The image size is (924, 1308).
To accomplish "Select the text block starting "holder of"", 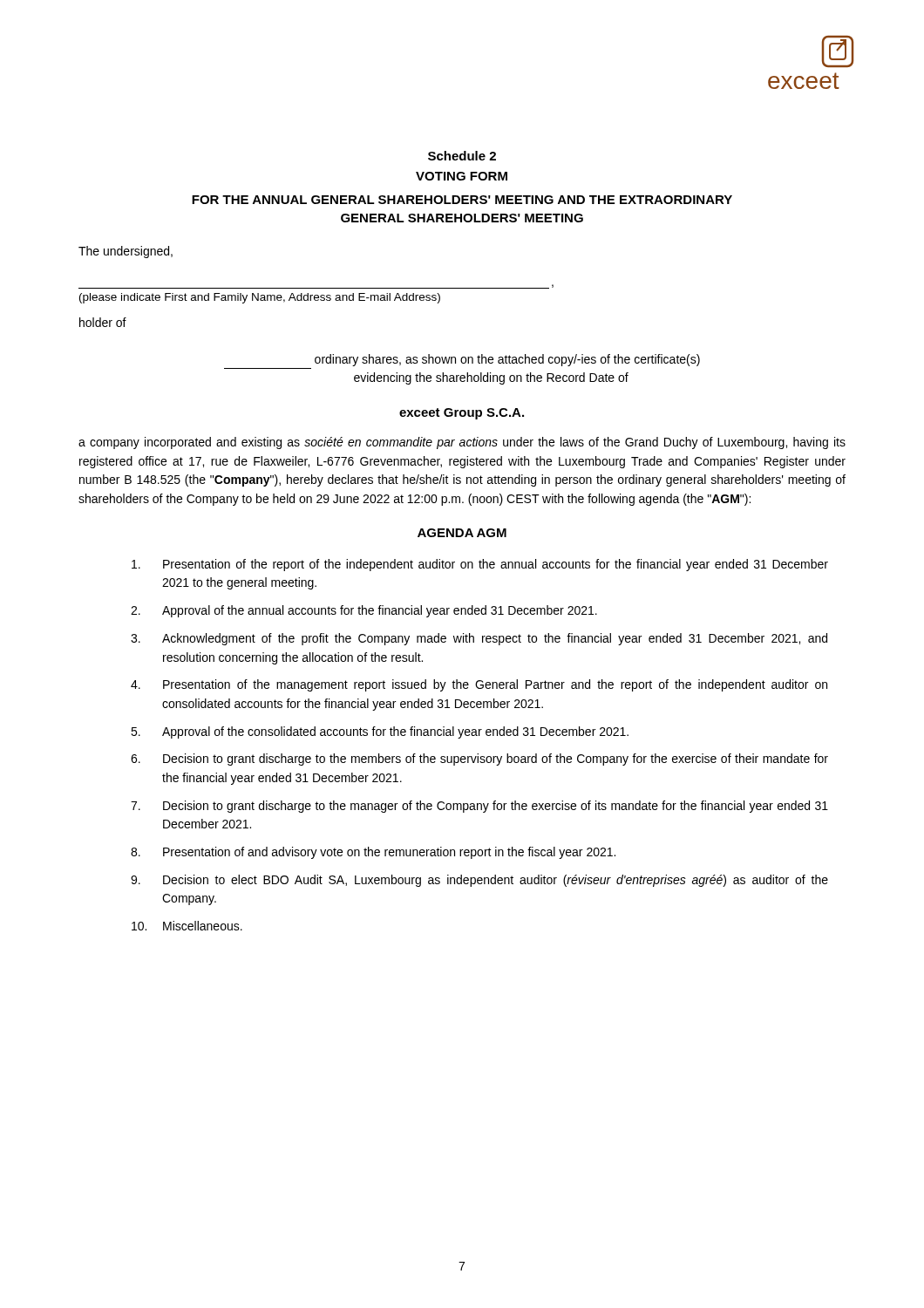I will [x=102, y=323].
